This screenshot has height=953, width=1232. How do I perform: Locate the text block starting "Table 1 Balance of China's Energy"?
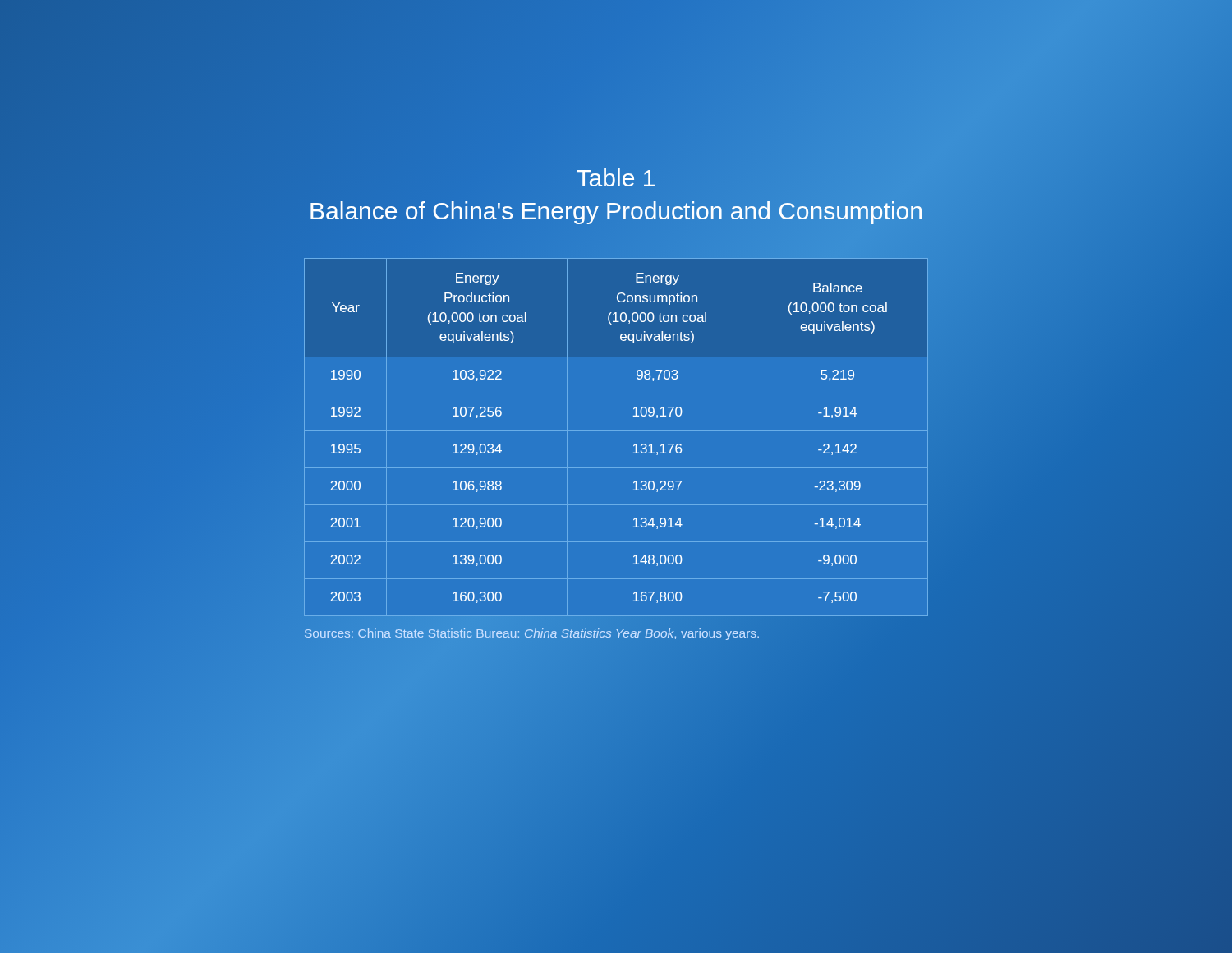[616, 195]
